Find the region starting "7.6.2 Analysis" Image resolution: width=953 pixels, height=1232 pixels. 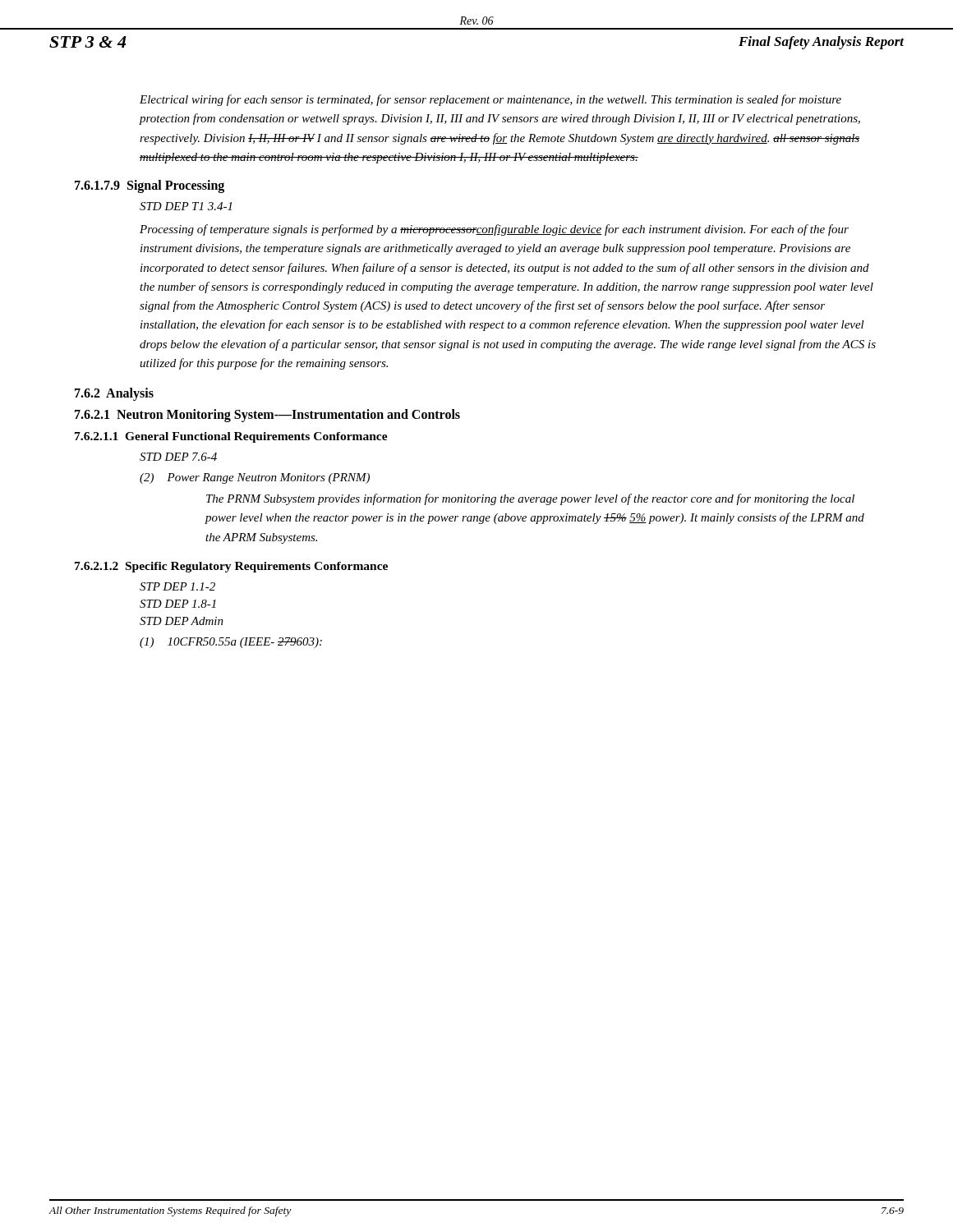pos(114,393)
